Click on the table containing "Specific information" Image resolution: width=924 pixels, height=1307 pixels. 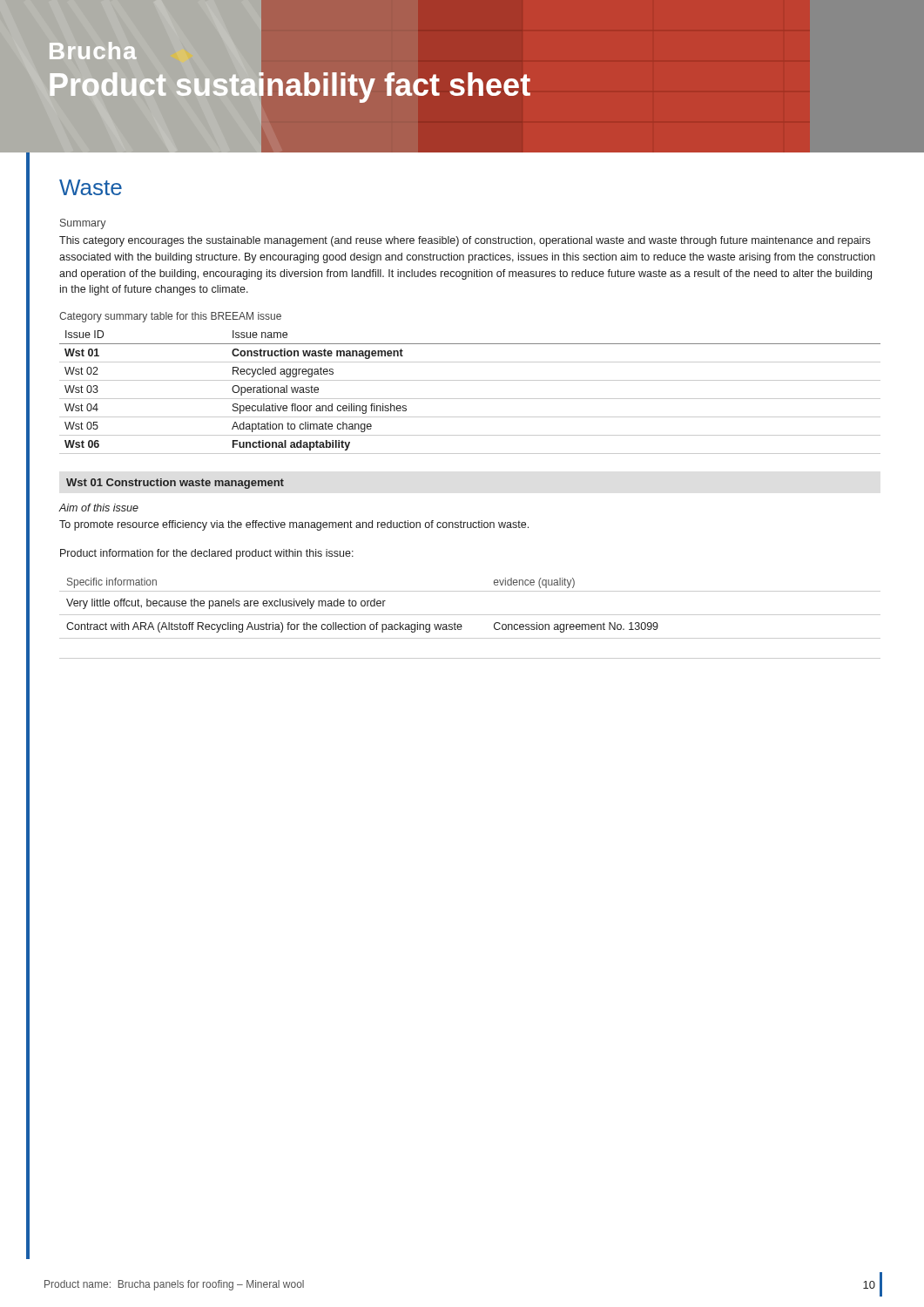pyautogui.click(x=470, y=614)
